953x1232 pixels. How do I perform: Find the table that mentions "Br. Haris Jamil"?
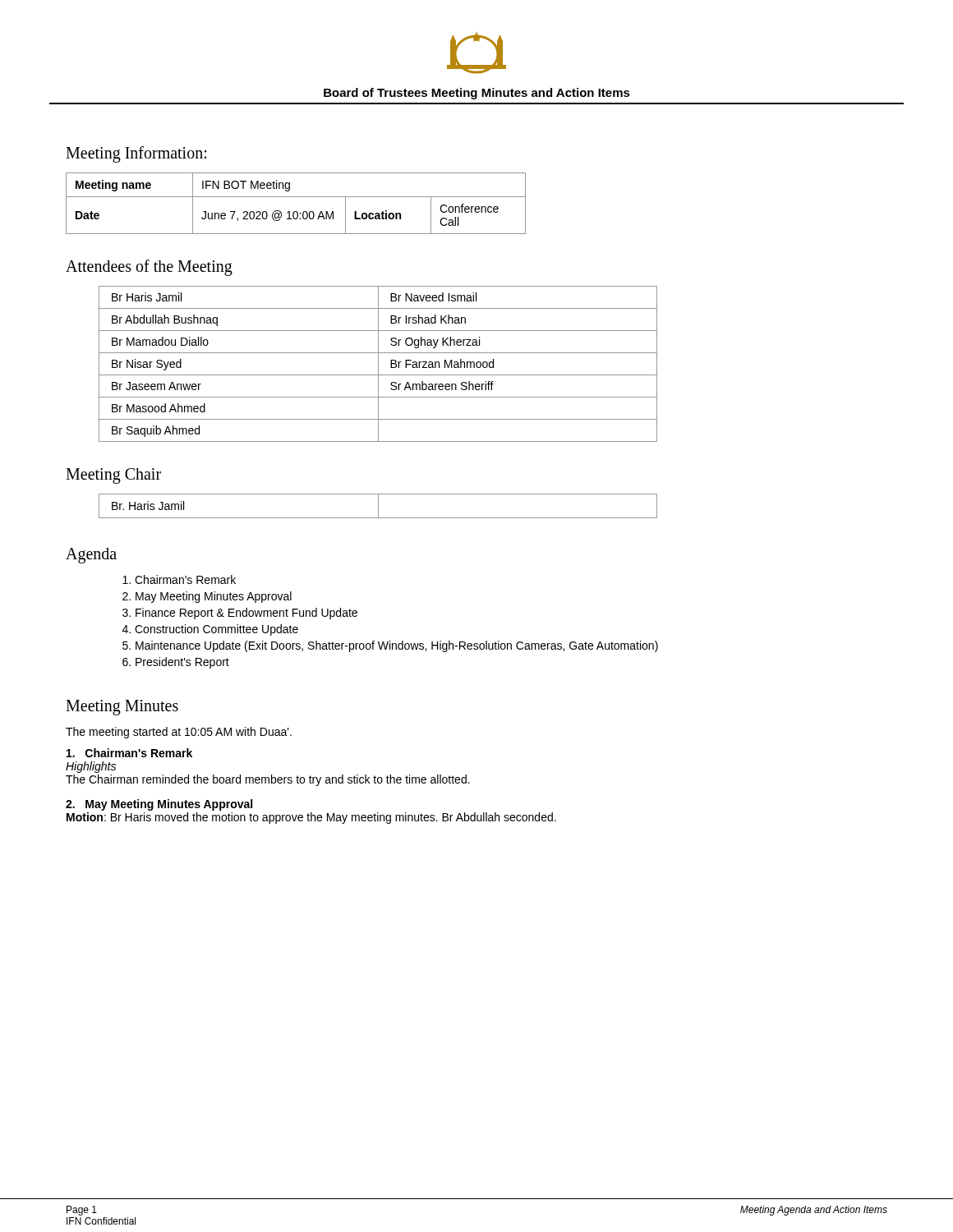point(476,506)
